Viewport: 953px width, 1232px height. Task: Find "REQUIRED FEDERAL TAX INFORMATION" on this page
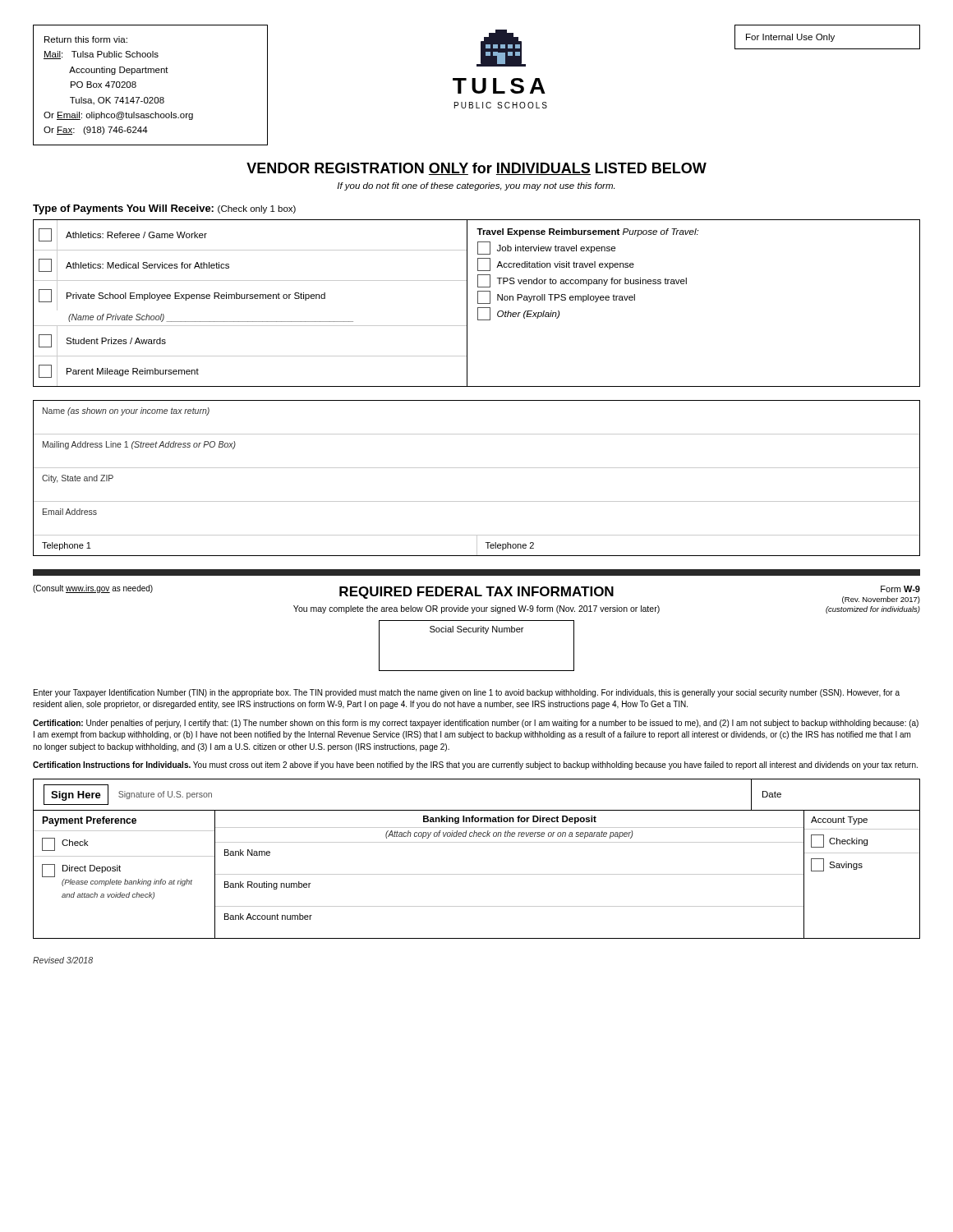point(476,592)
